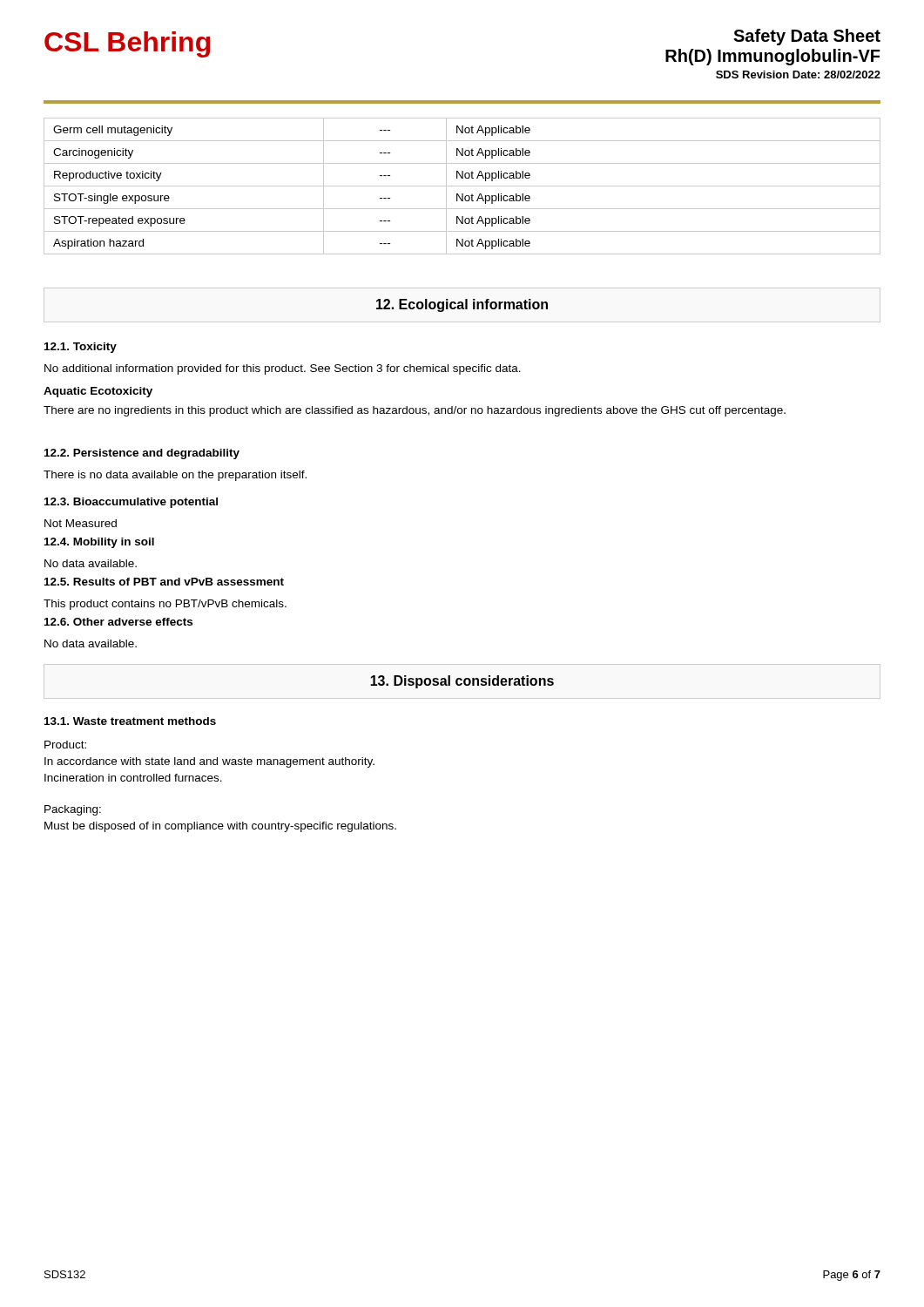
Task: Locate the text "Not Measured"
Action: [x=81, y=523]
